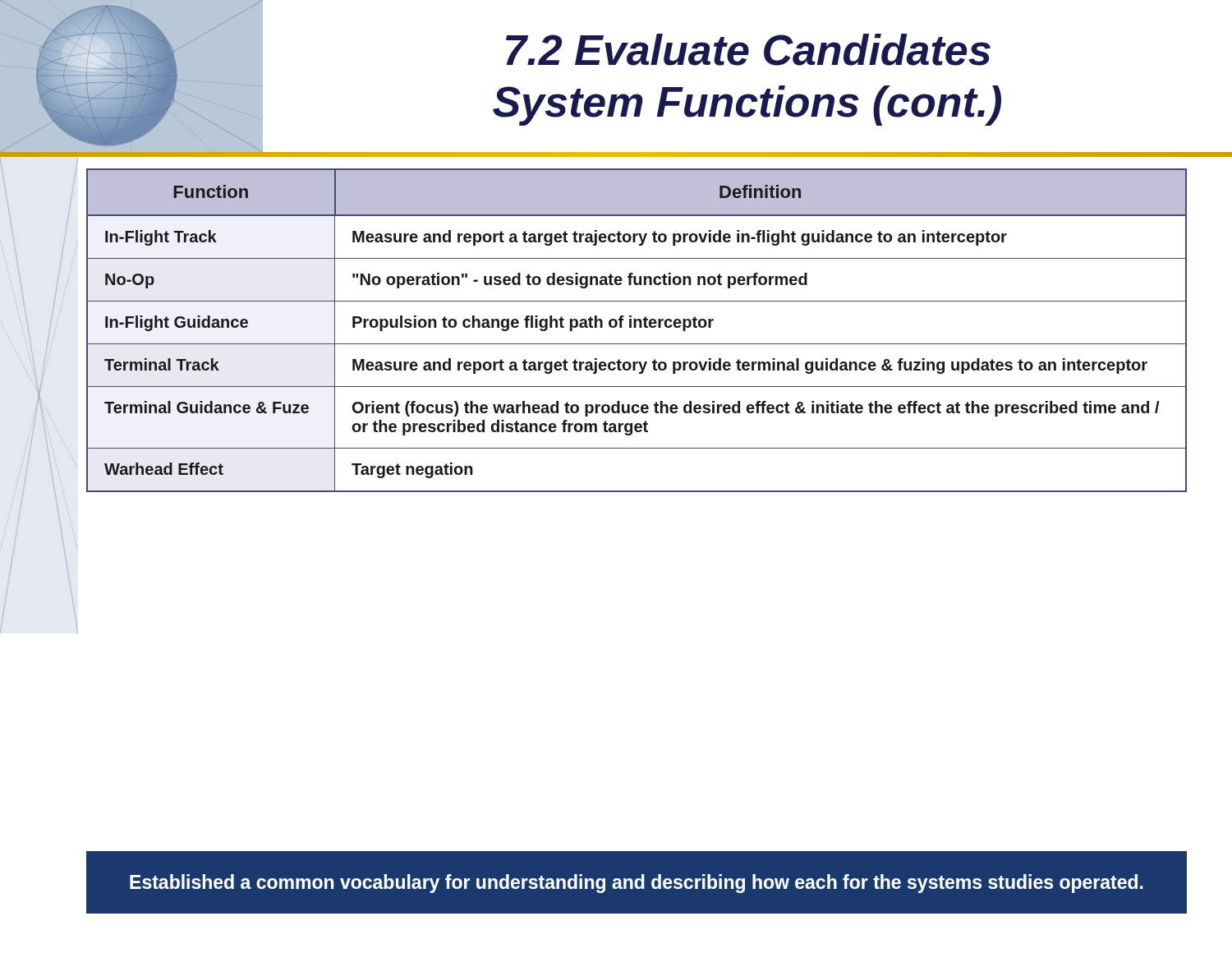This screenshot has height=953, width=1232.
Task: Find the block on this page that starts "Established a common vocabulary"
Action: 637,882
